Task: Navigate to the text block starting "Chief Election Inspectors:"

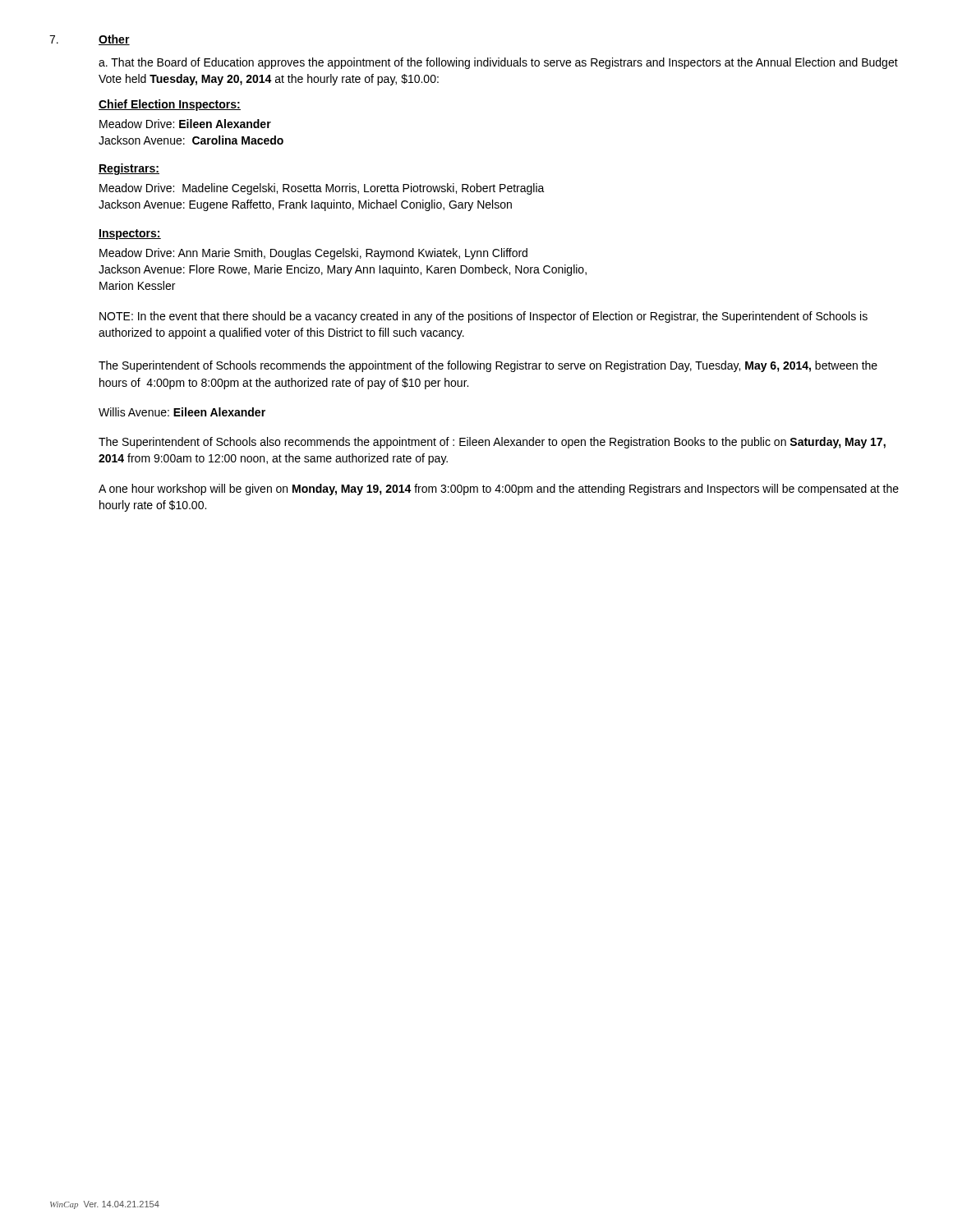Action: pos(169,104)
